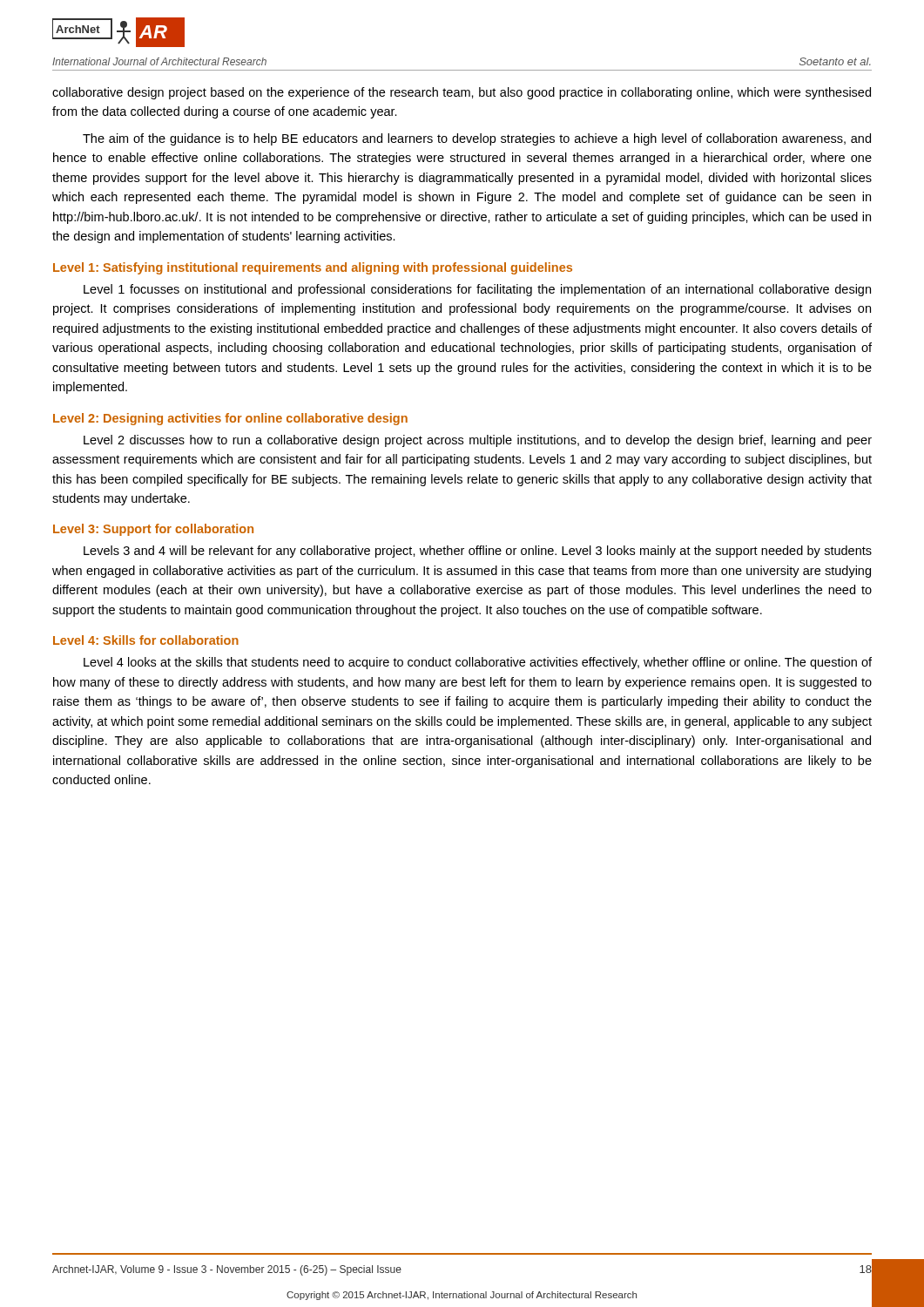
Task: Point to the block beginning "Level 2 discusses"
Action: (462, 469)
